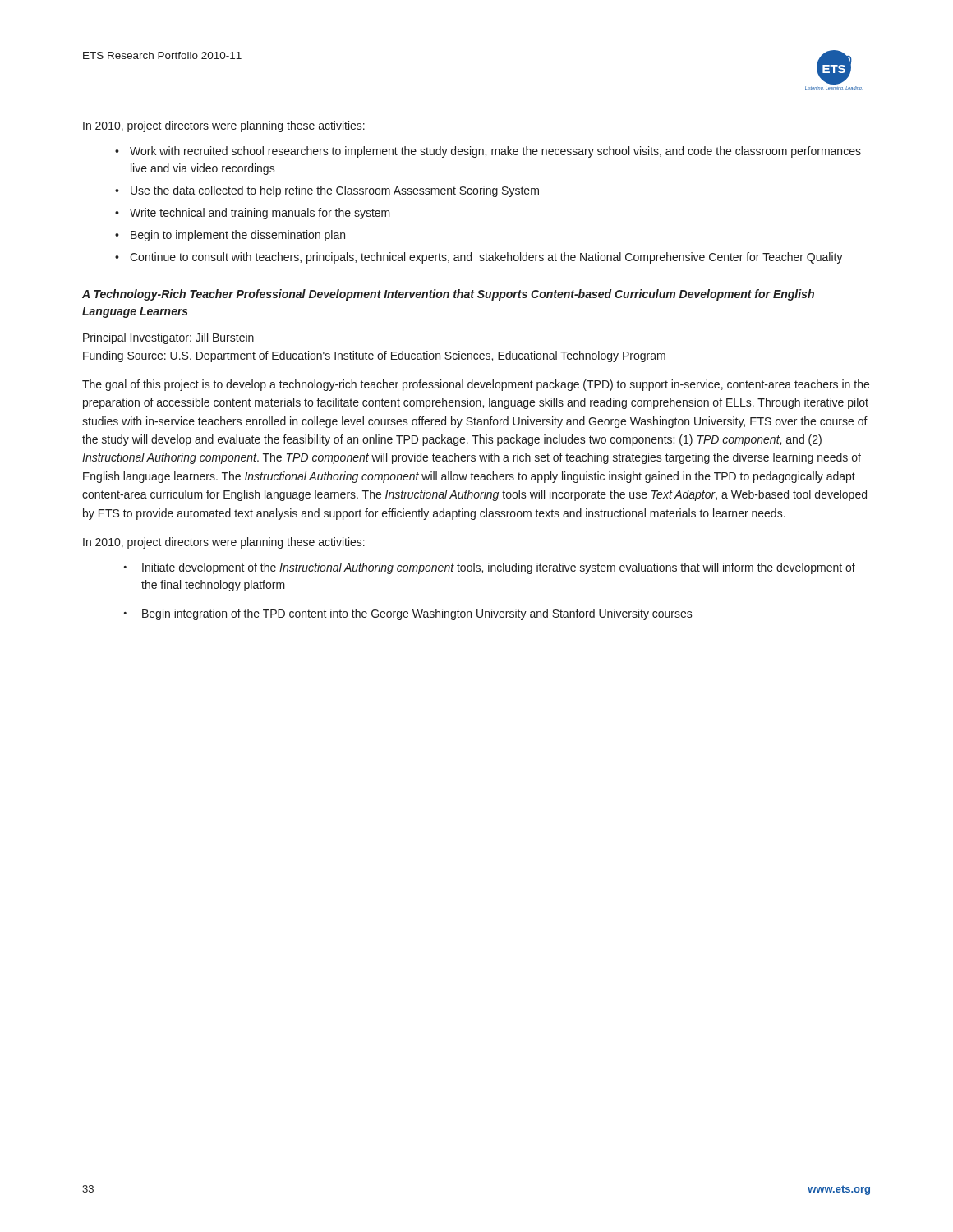Viewport: 953px width, 1232px height.
Task: Click on the text containing "Principal Investigator: Jill Burstein"
Action: pos(168,338)
